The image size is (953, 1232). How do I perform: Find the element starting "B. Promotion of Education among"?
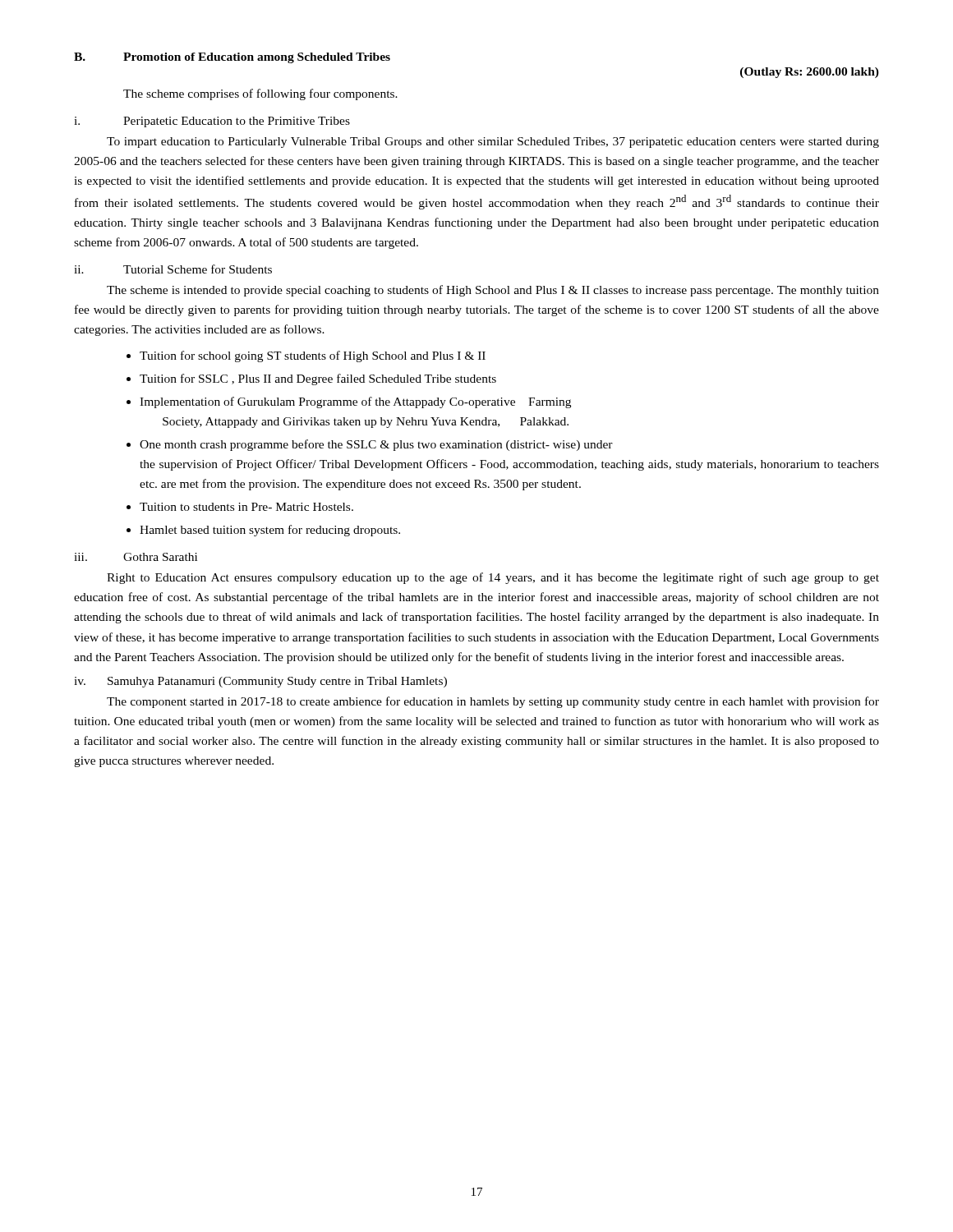(232, 57)
